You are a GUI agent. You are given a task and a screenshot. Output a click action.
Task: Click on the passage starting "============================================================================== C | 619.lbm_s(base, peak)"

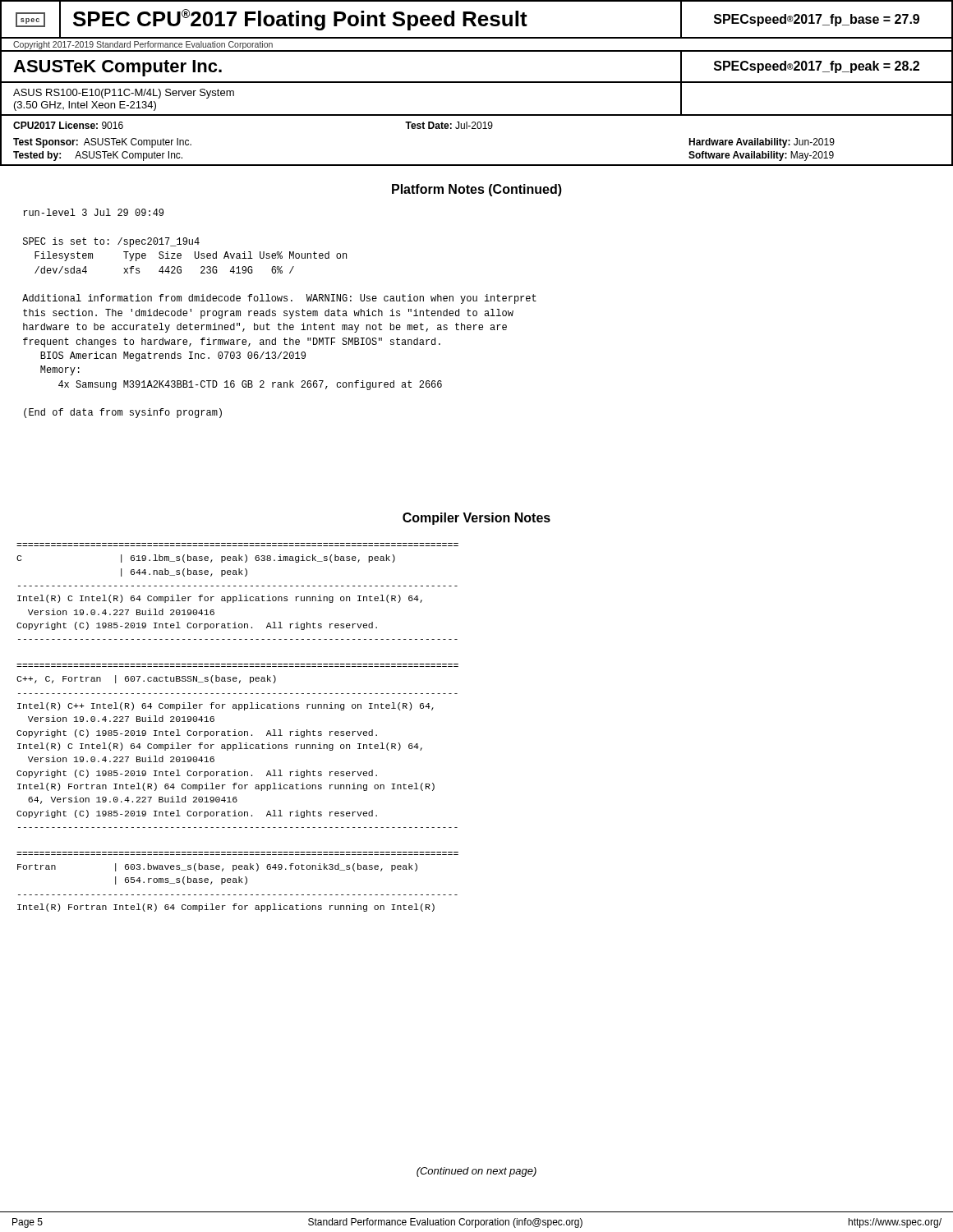206,559
